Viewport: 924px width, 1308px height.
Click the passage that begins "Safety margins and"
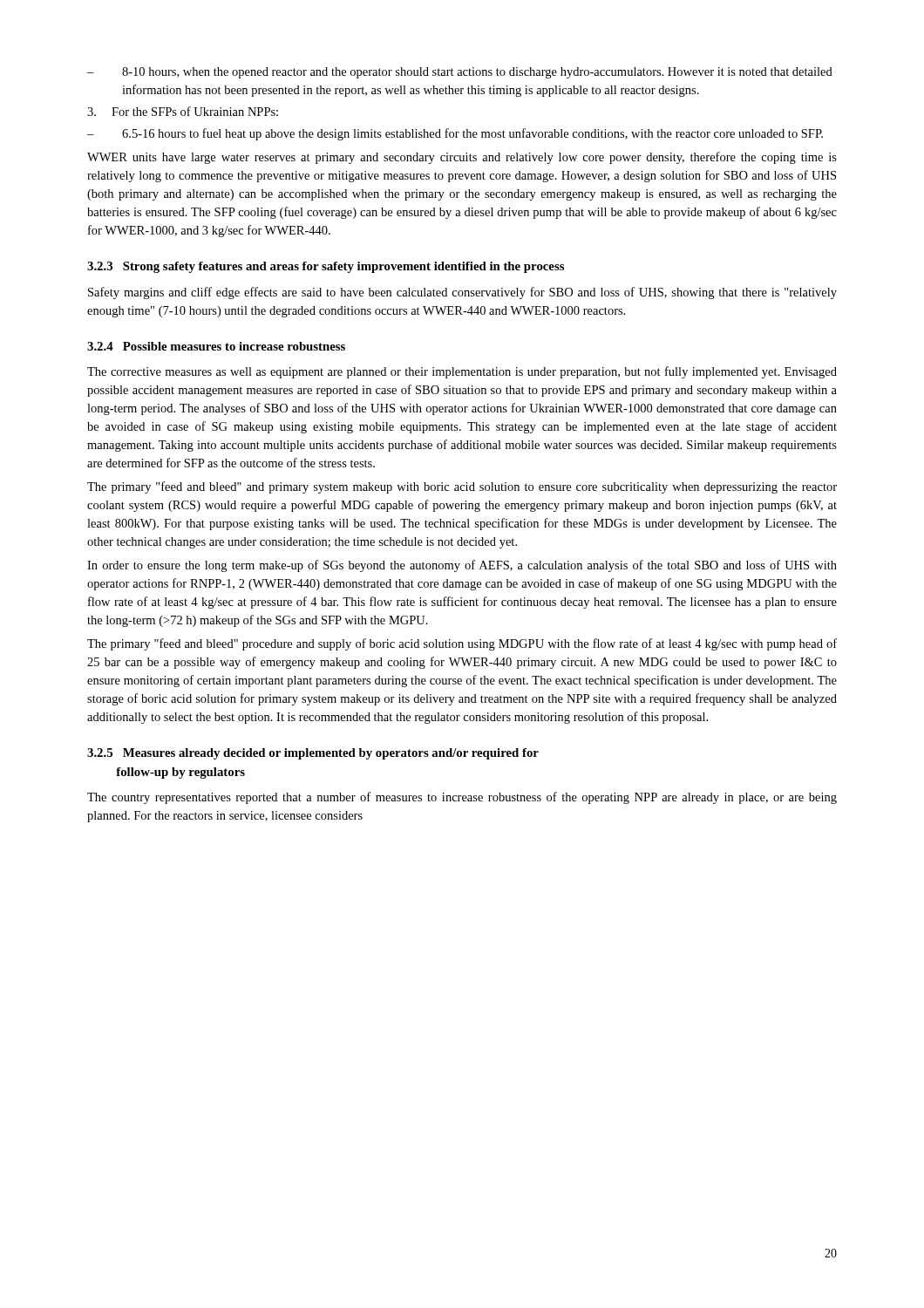(462, 301)
